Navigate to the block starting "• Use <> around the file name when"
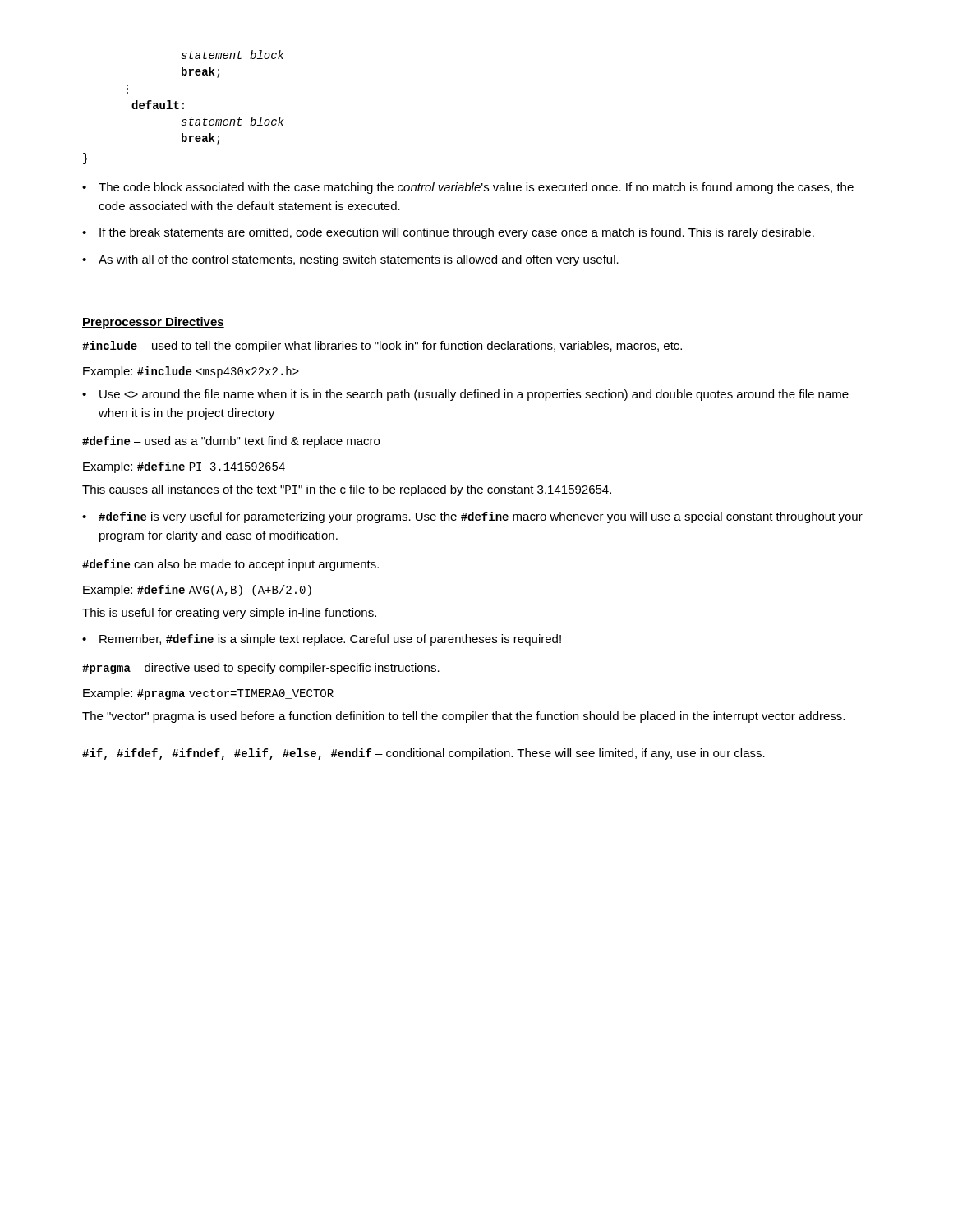Image resolution: width=953 pixels, height=1232 pixels. (x=465, y=402)
